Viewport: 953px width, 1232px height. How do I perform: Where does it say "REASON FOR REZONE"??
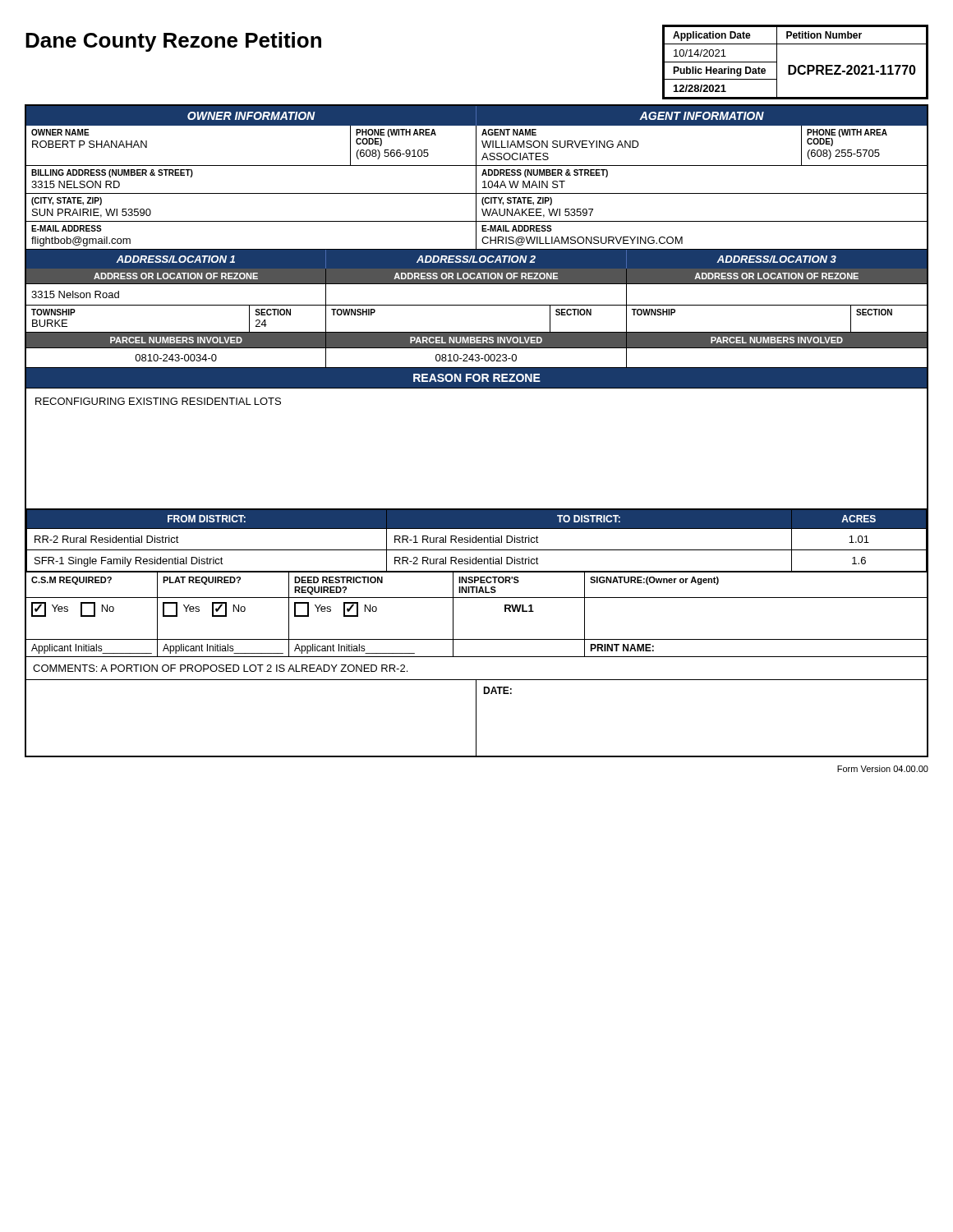tap(476, 378)
